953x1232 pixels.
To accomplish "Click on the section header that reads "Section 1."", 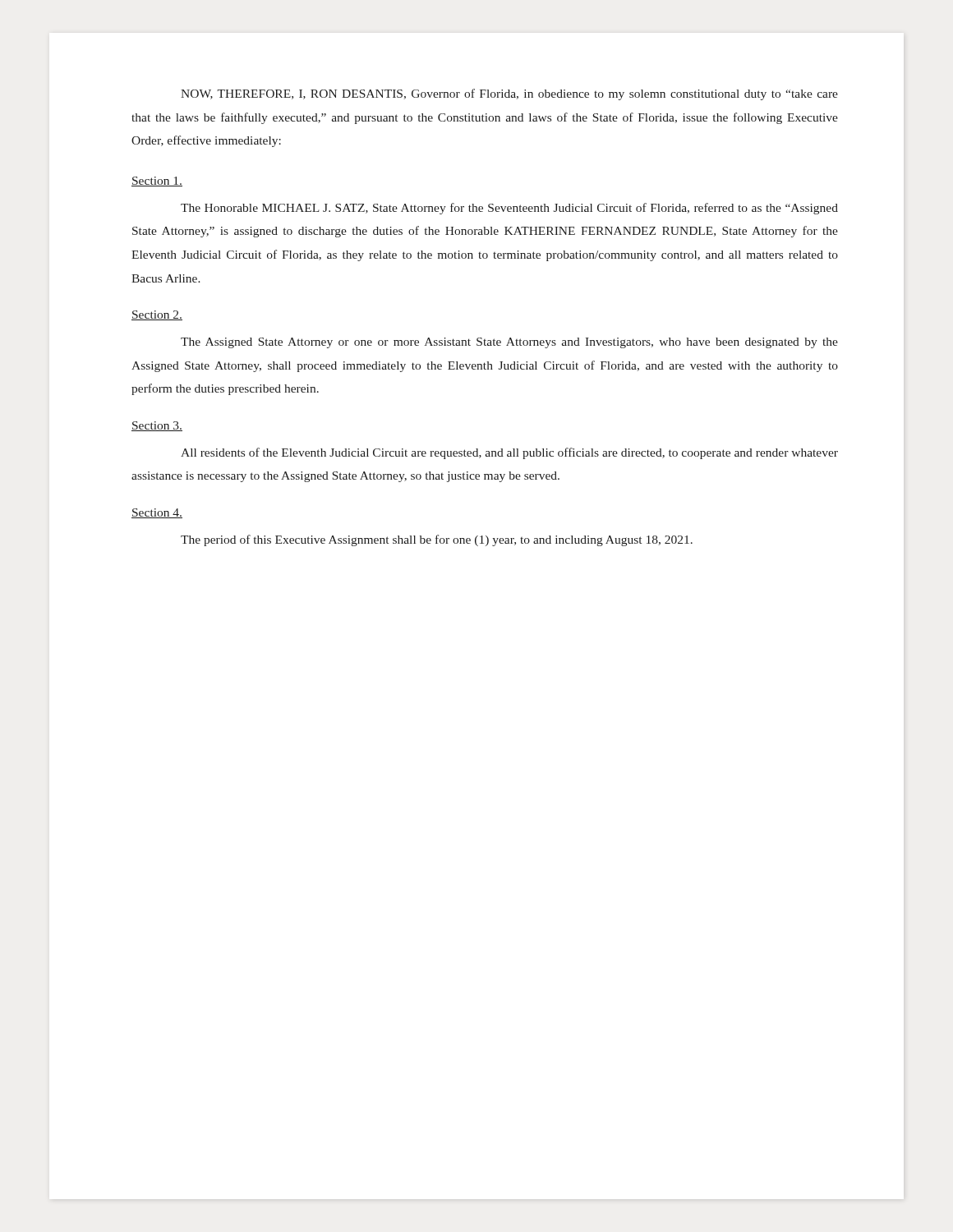I will coord(157,180).
